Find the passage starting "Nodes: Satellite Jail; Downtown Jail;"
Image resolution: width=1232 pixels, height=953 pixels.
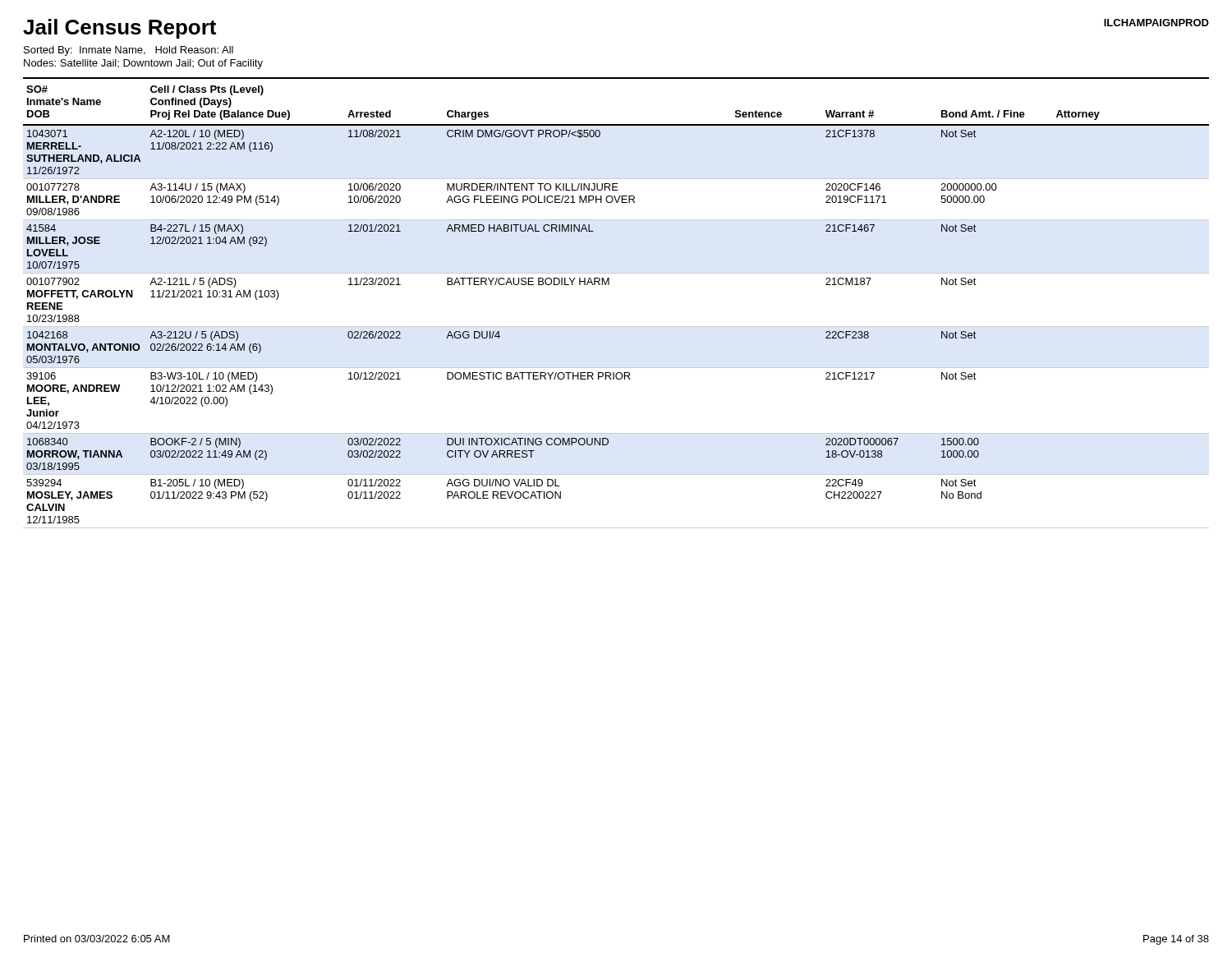(x=143, y=63)
